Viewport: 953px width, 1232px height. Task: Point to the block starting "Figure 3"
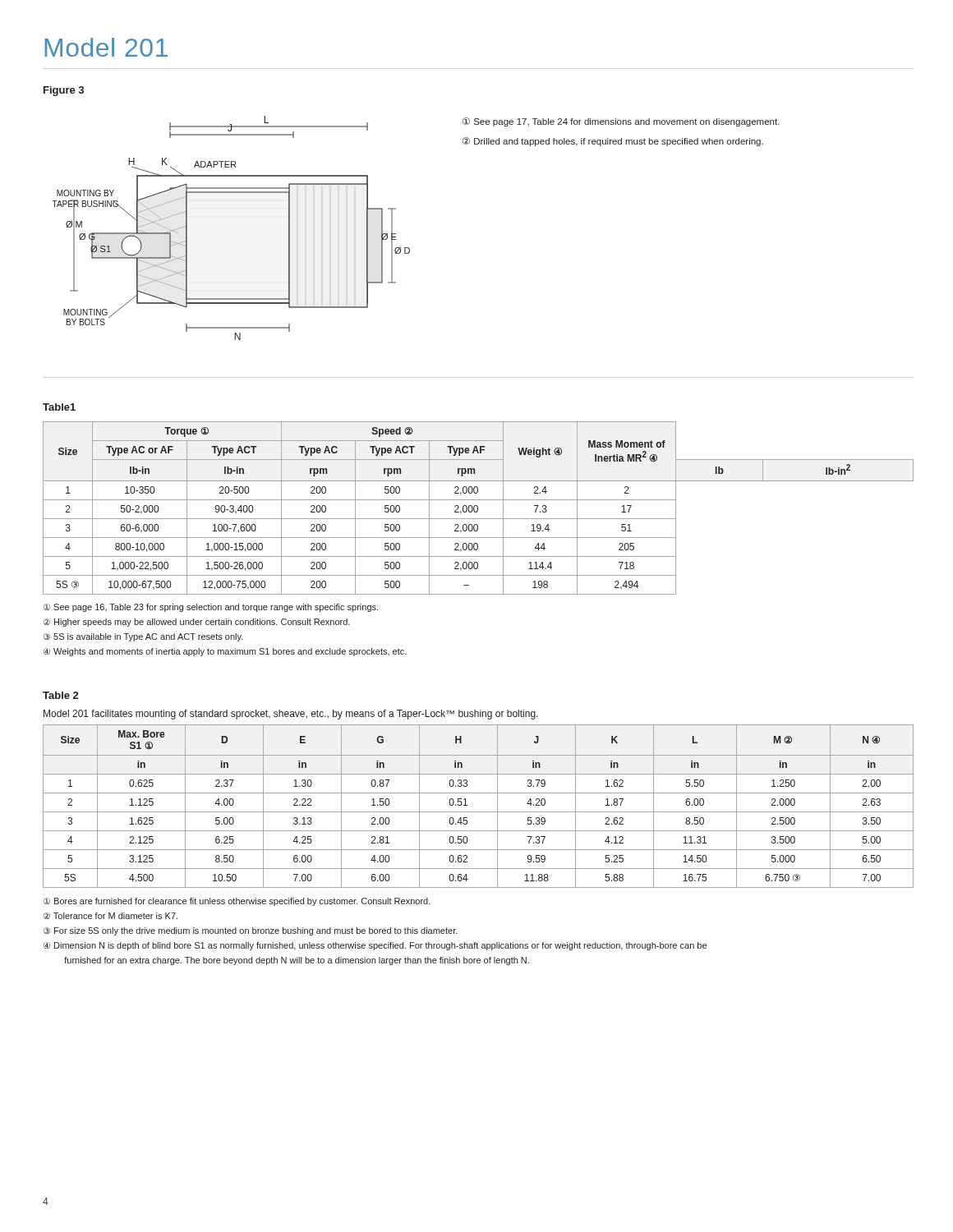coord(63,90)
